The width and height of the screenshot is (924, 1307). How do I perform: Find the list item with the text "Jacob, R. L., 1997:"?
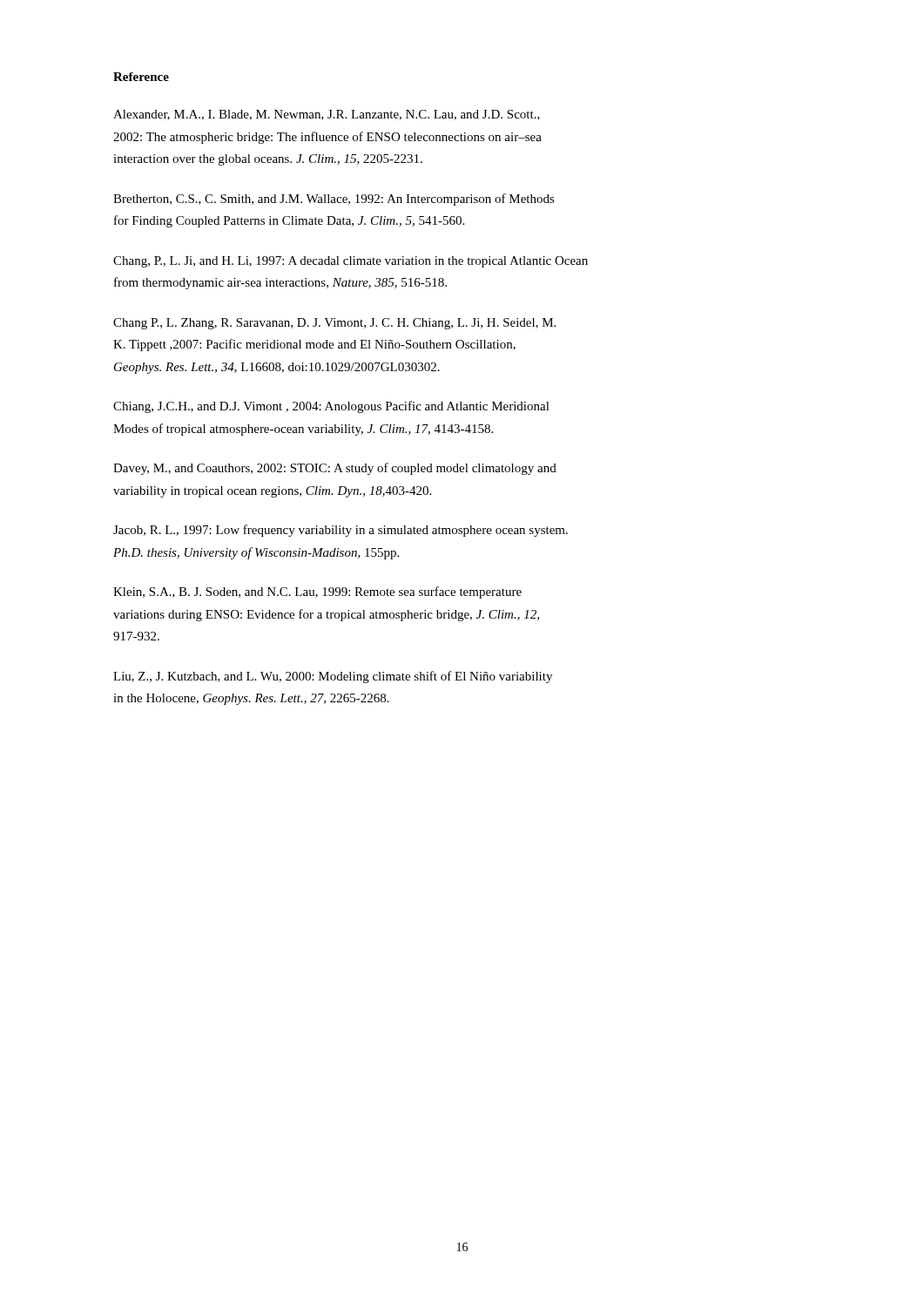[x=462, y=541]
